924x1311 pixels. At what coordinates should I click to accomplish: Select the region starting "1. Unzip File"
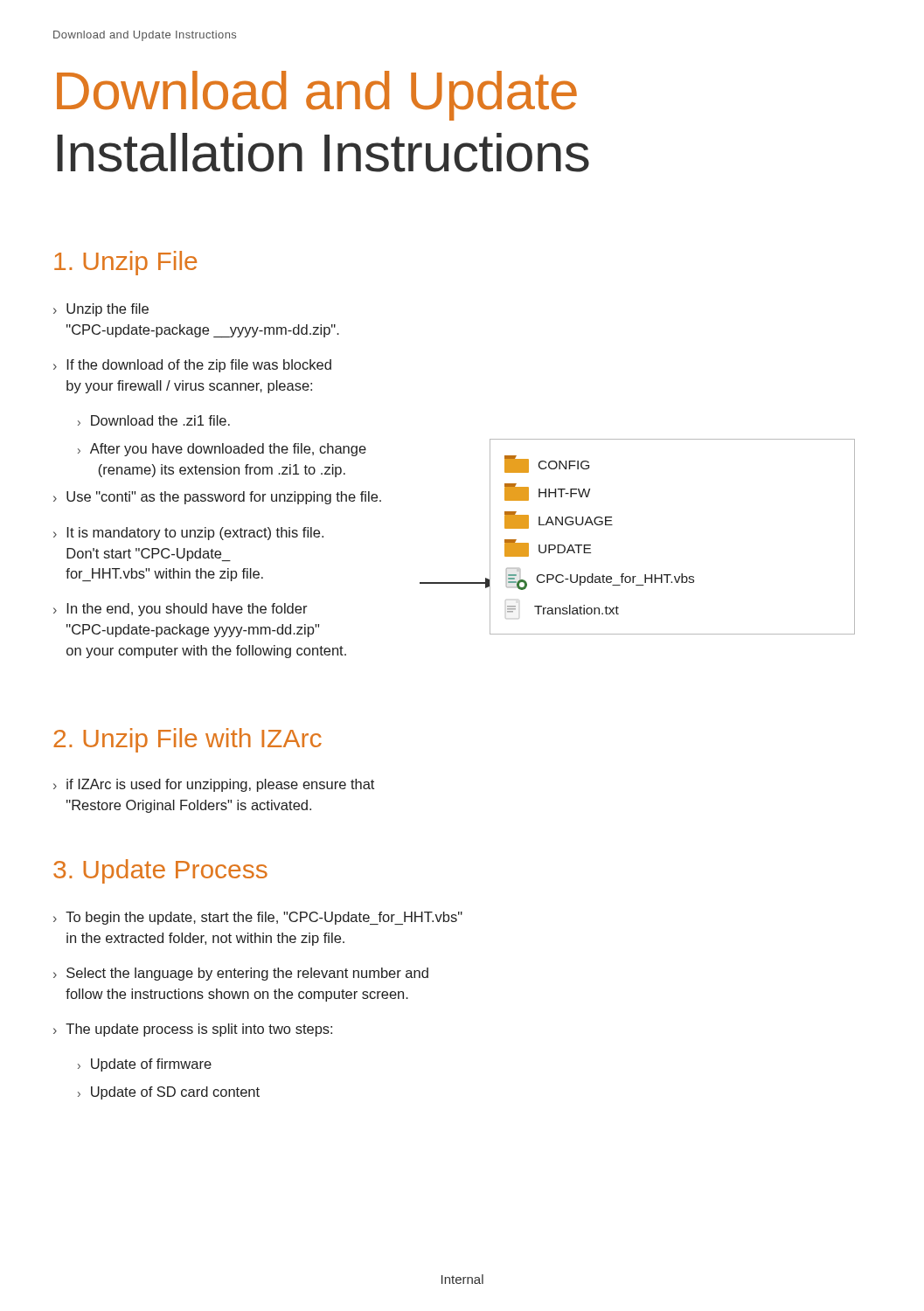pyautogui.click(x=125, y=261)
